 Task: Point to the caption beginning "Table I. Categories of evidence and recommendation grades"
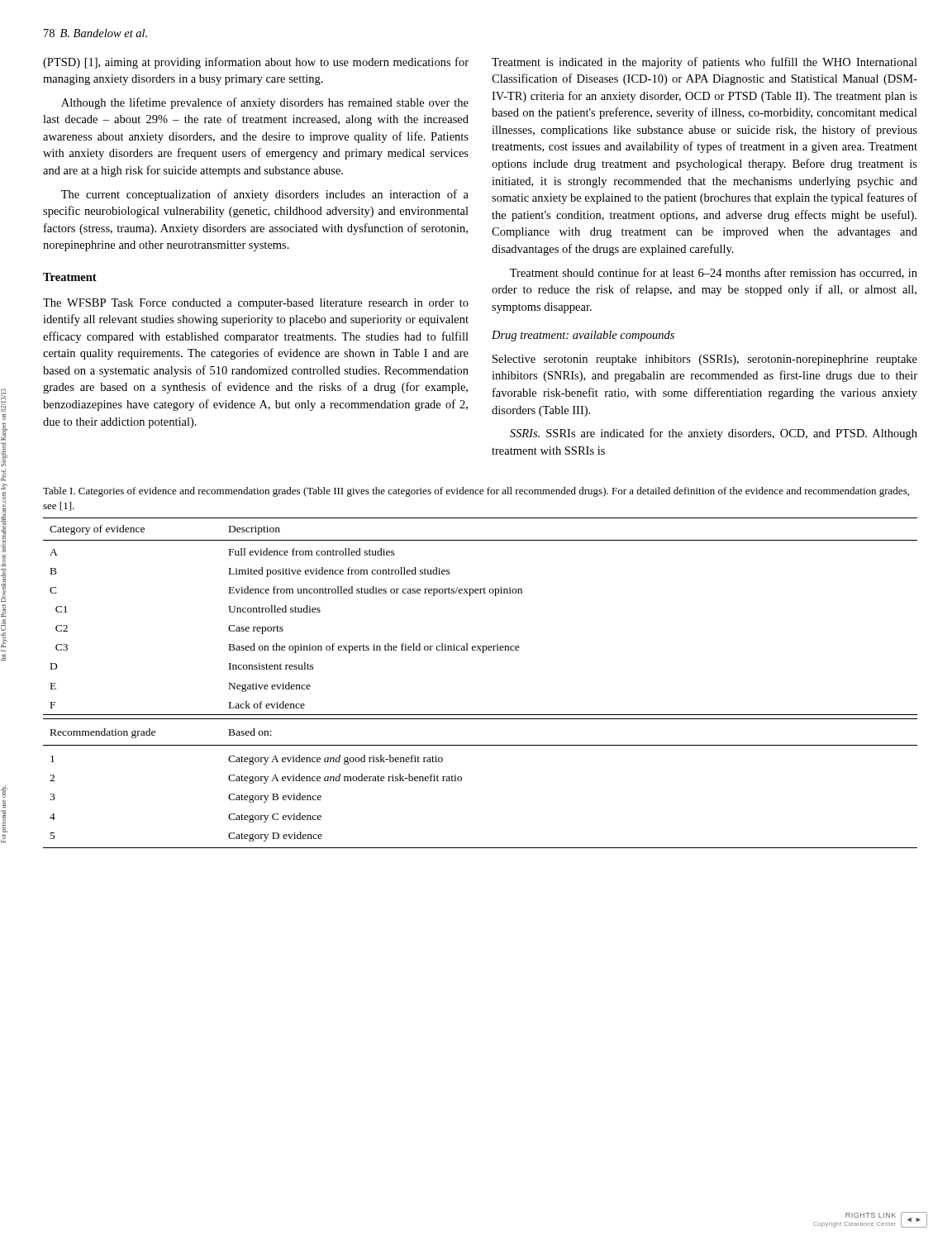click(x=476, y=498)
